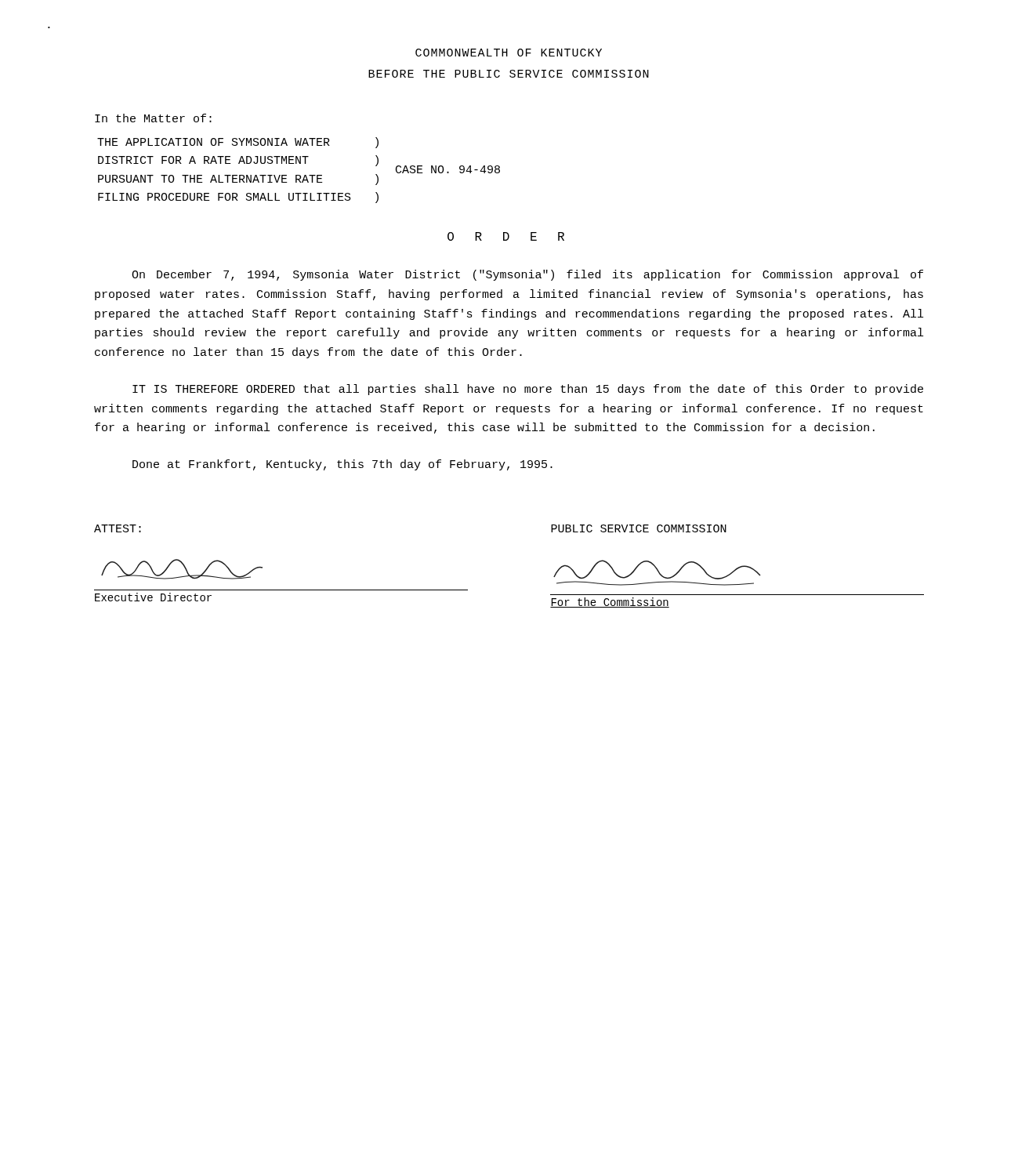Select a table

click(509, 171)
